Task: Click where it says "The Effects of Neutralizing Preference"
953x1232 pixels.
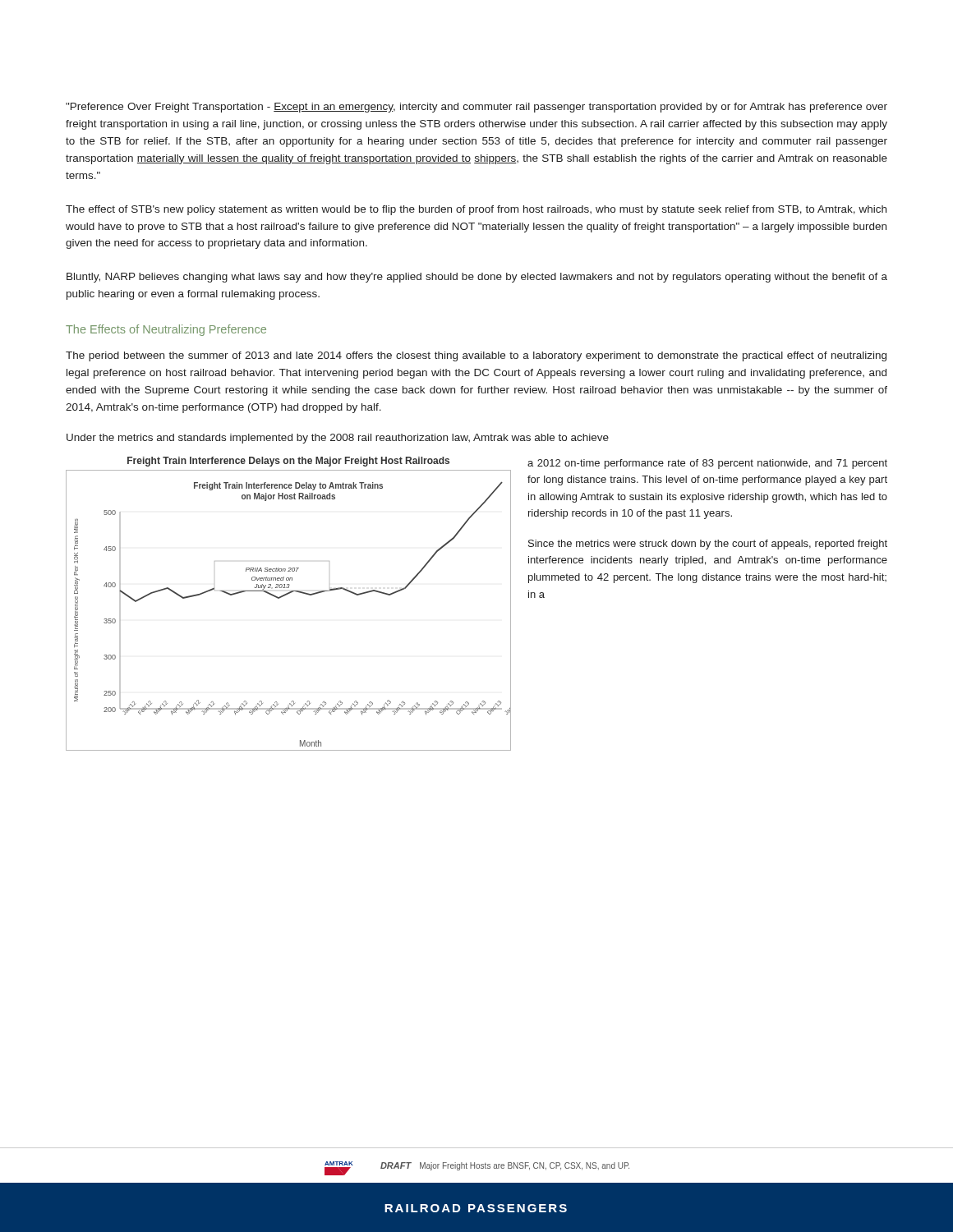Action: pyautogui.click(x=166, y=329)
